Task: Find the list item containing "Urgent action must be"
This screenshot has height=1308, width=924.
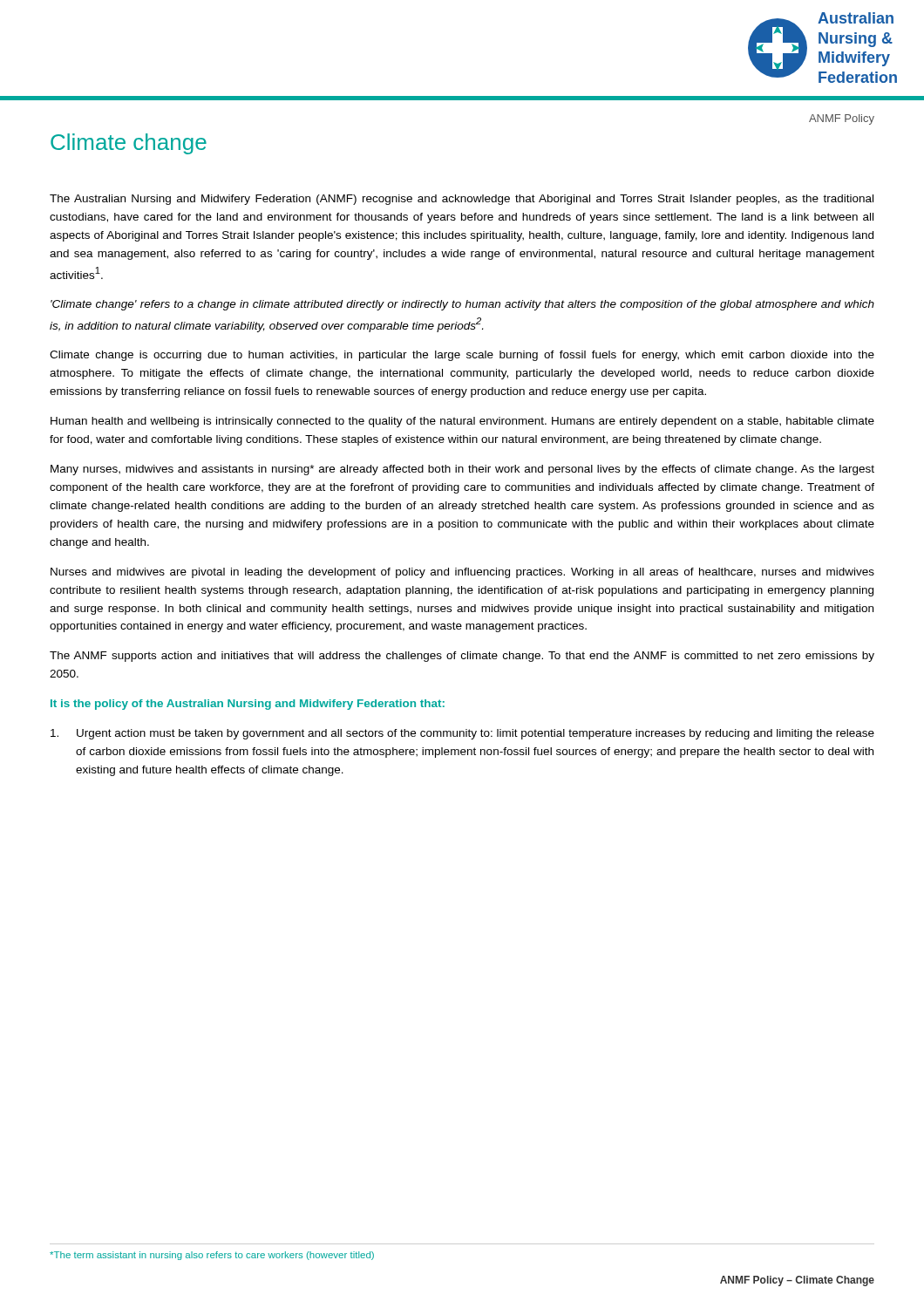Action: click(462, 752)
